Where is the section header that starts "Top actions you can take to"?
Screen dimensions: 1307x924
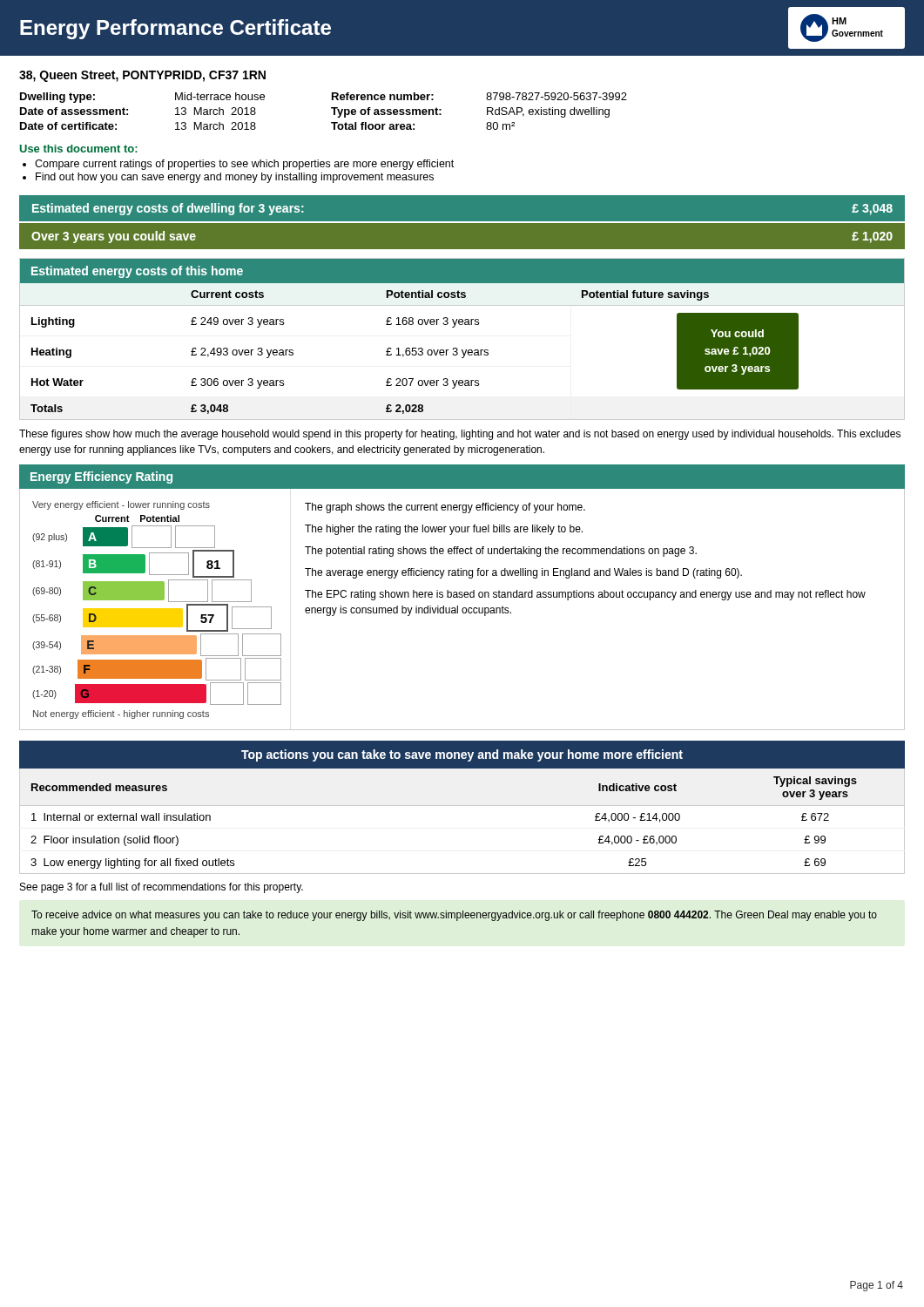tap(462, 755)
